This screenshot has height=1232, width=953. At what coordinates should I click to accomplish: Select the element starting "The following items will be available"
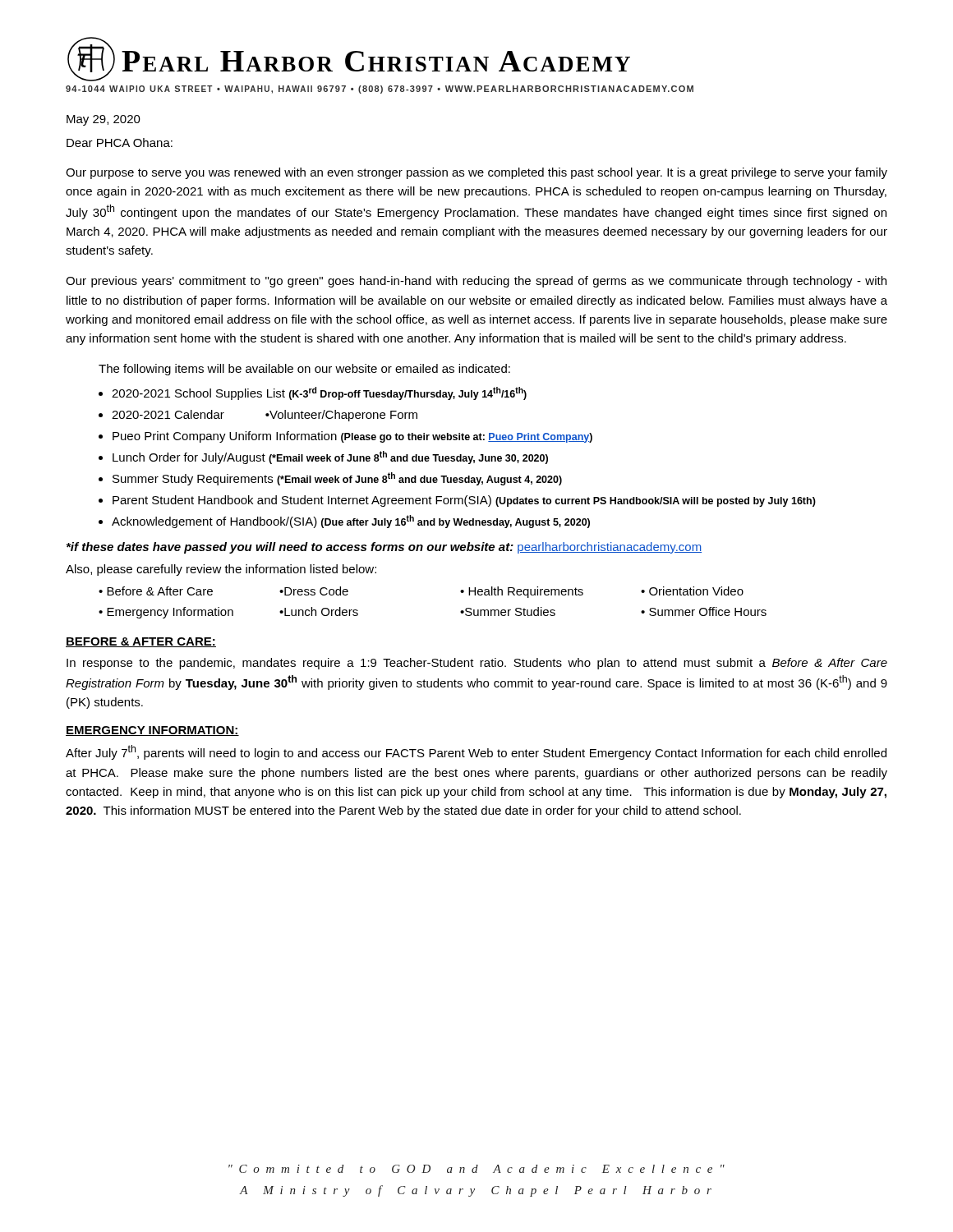click(305, 369)
